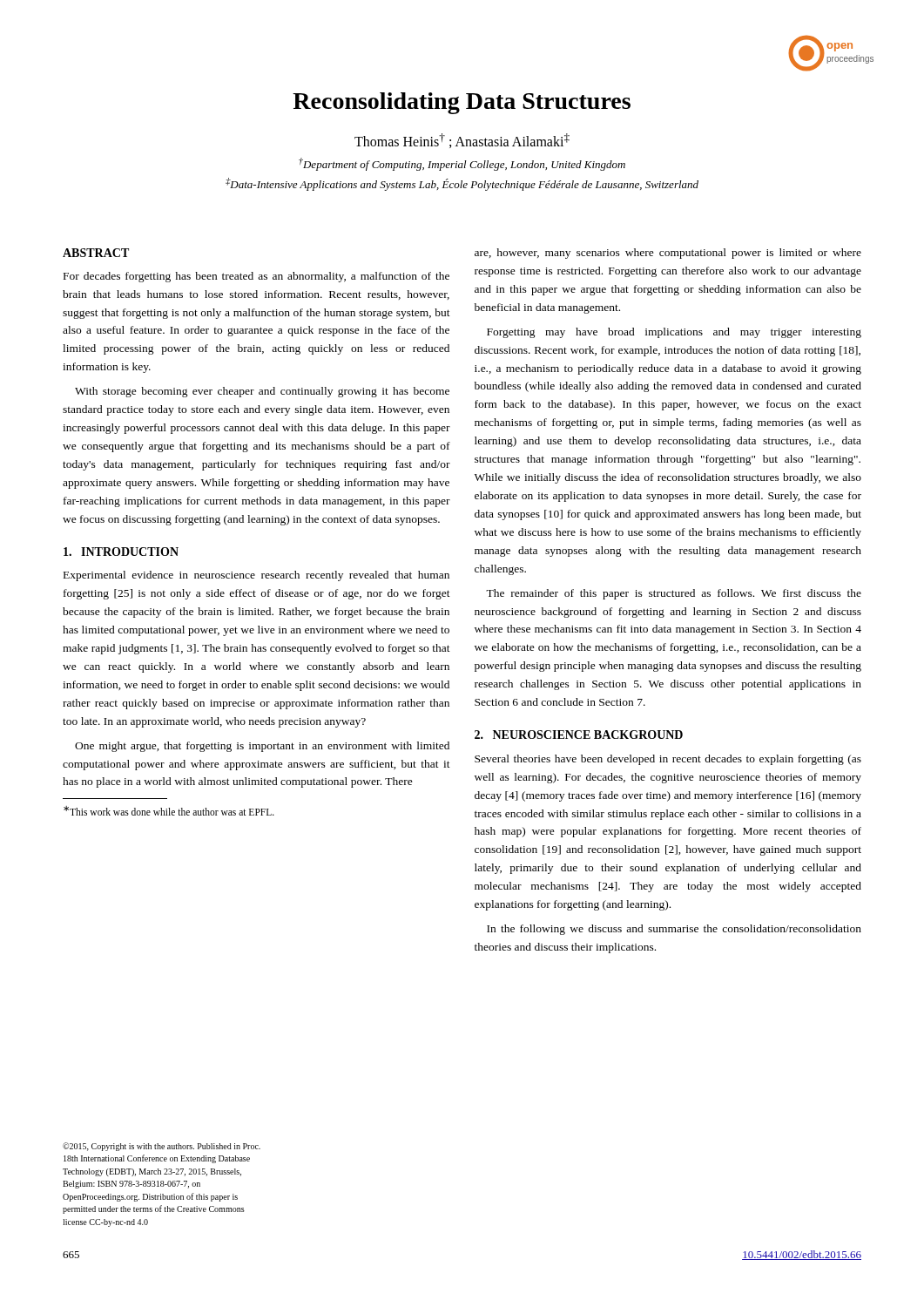924x1307 pixels.
Task: Where is the passage that starts "In the following we discuss and"?
Action: (668, 938)
